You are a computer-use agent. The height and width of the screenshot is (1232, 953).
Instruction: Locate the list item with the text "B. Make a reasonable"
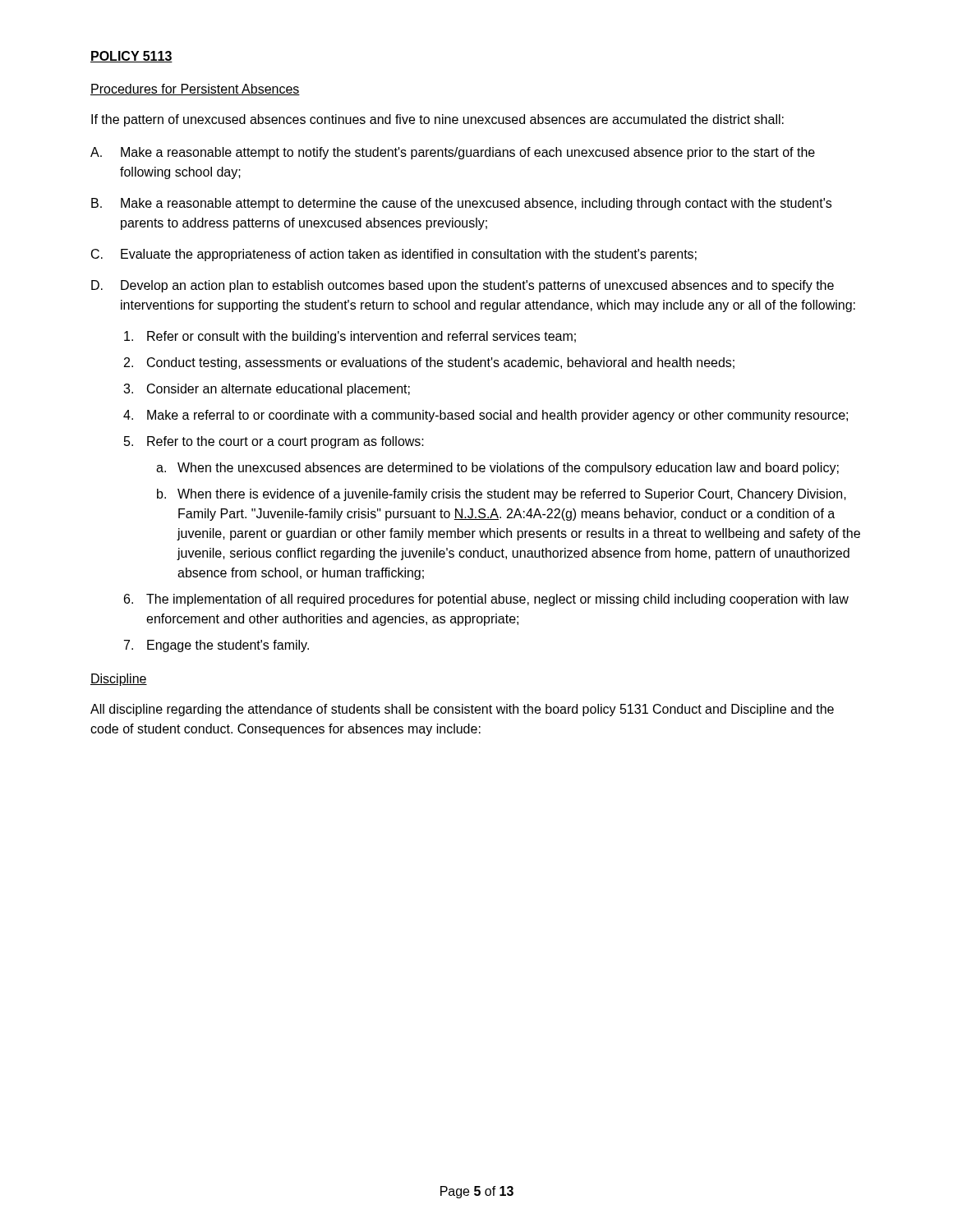(476, 214)
